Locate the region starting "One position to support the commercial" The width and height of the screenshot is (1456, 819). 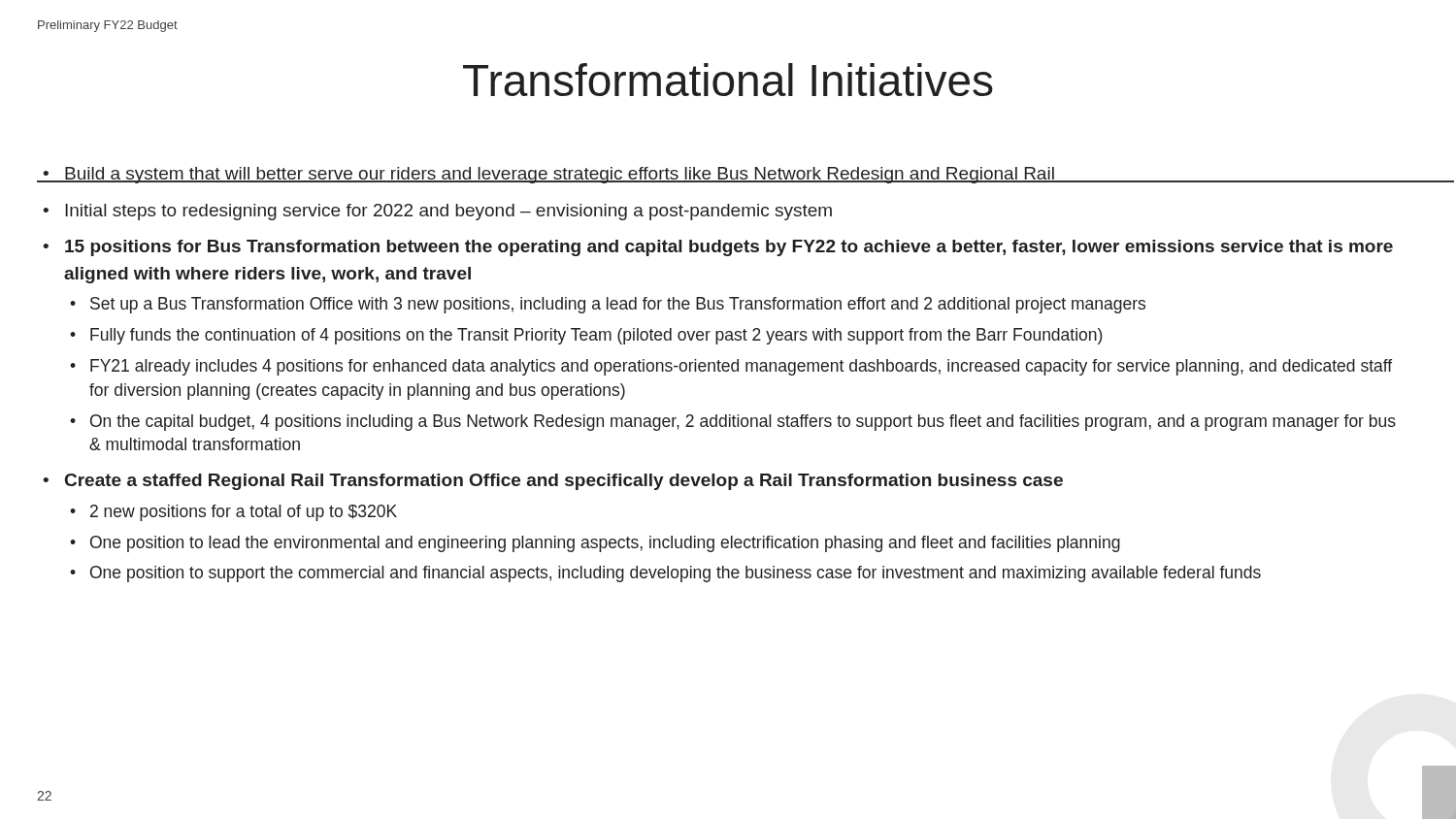pyautogui.click(x=675, y=573)
